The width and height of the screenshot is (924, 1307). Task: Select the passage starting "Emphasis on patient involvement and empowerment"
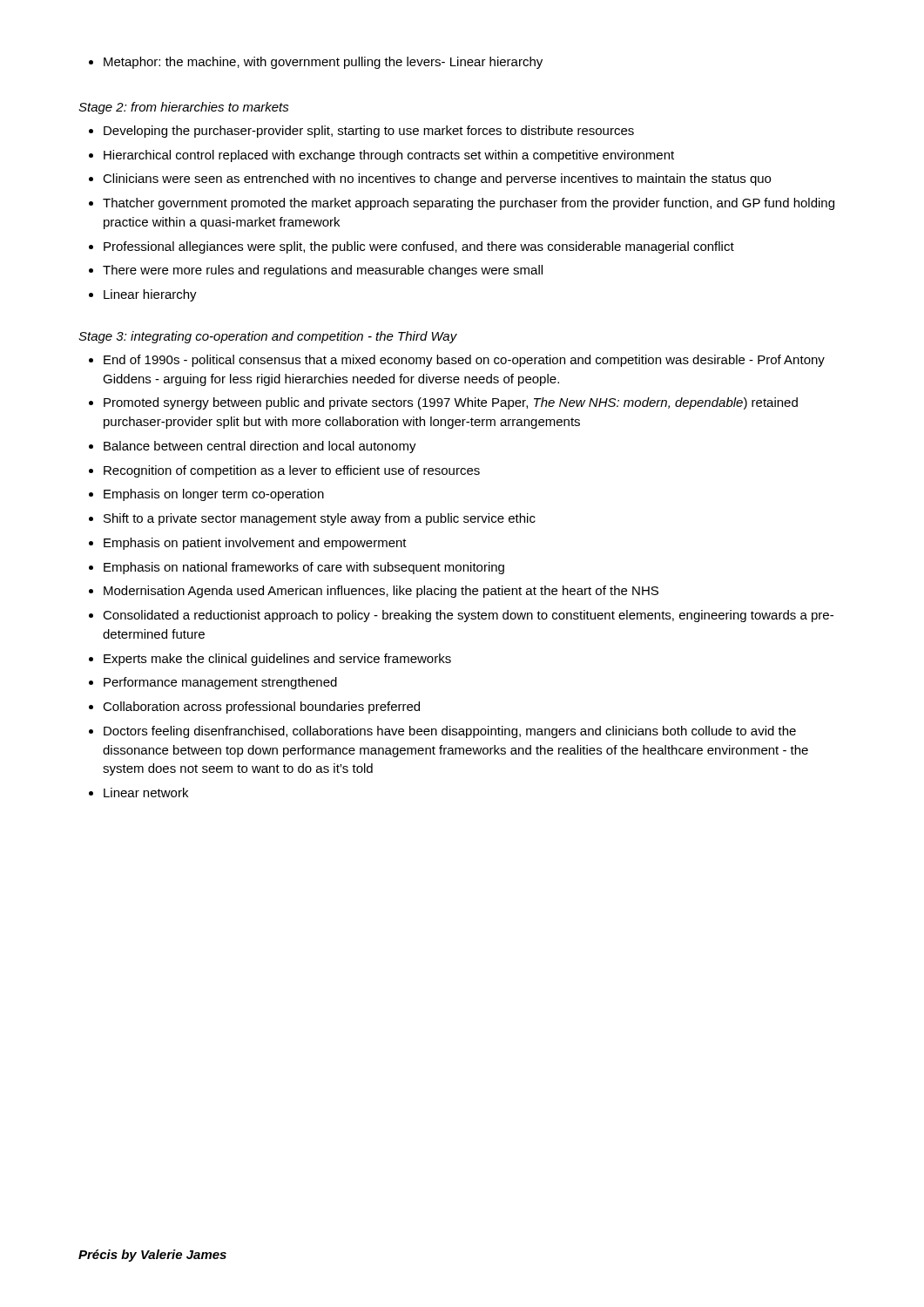tap(255, 544)
